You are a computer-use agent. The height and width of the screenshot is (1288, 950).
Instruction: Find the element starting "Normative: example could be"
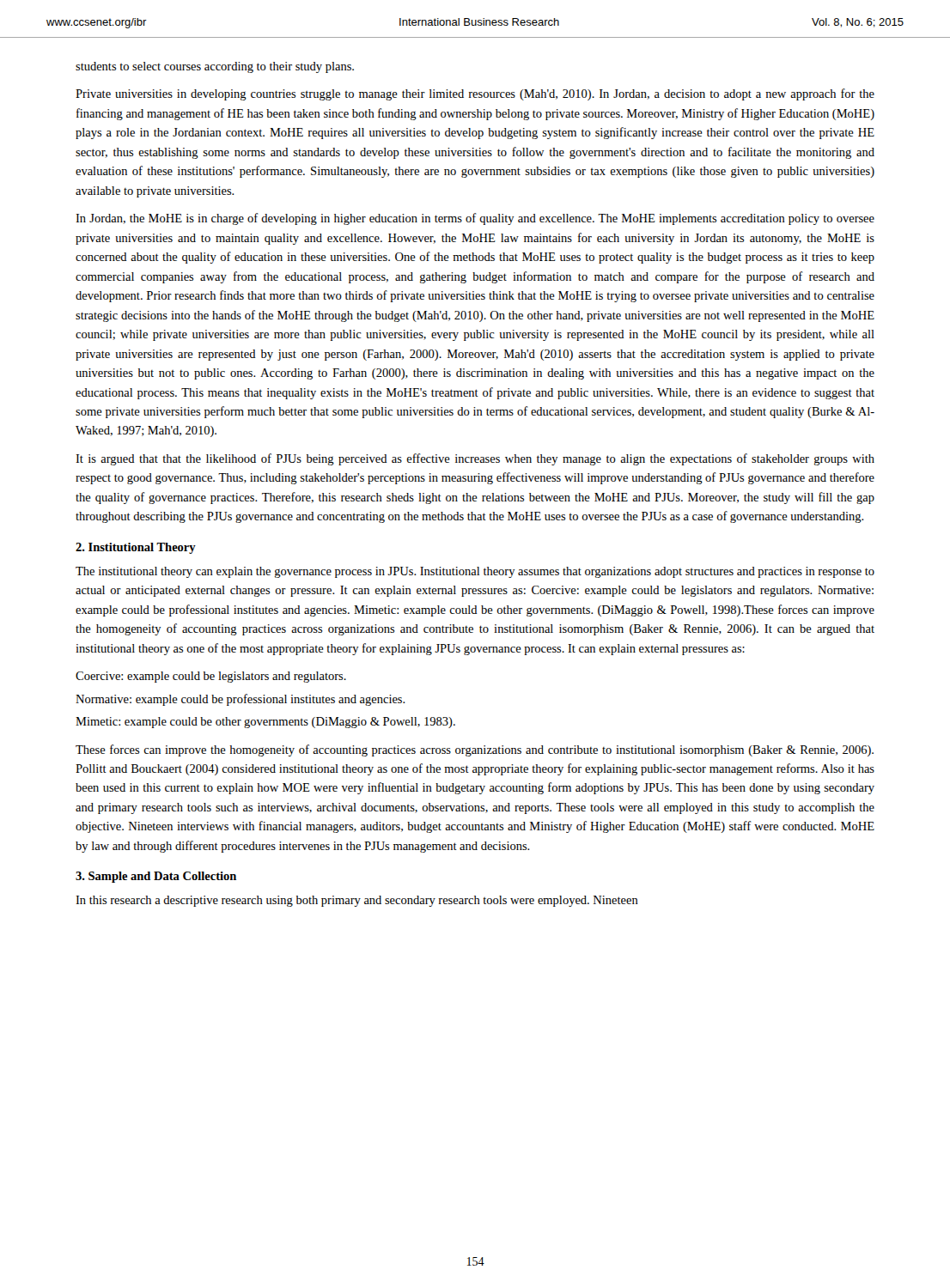(x=241, y=699)
